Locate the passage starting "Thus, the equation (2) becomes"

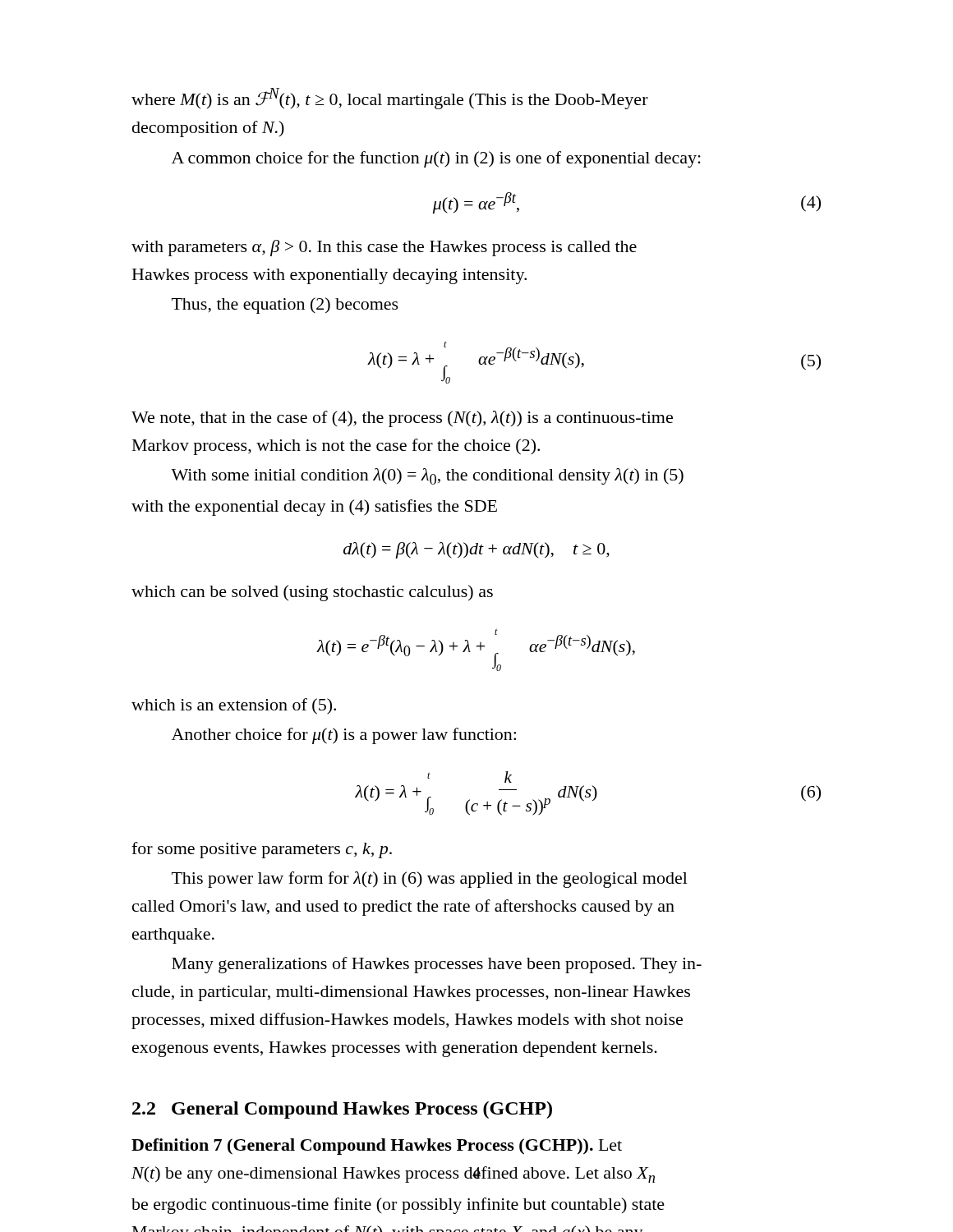[x=285, y=306]
